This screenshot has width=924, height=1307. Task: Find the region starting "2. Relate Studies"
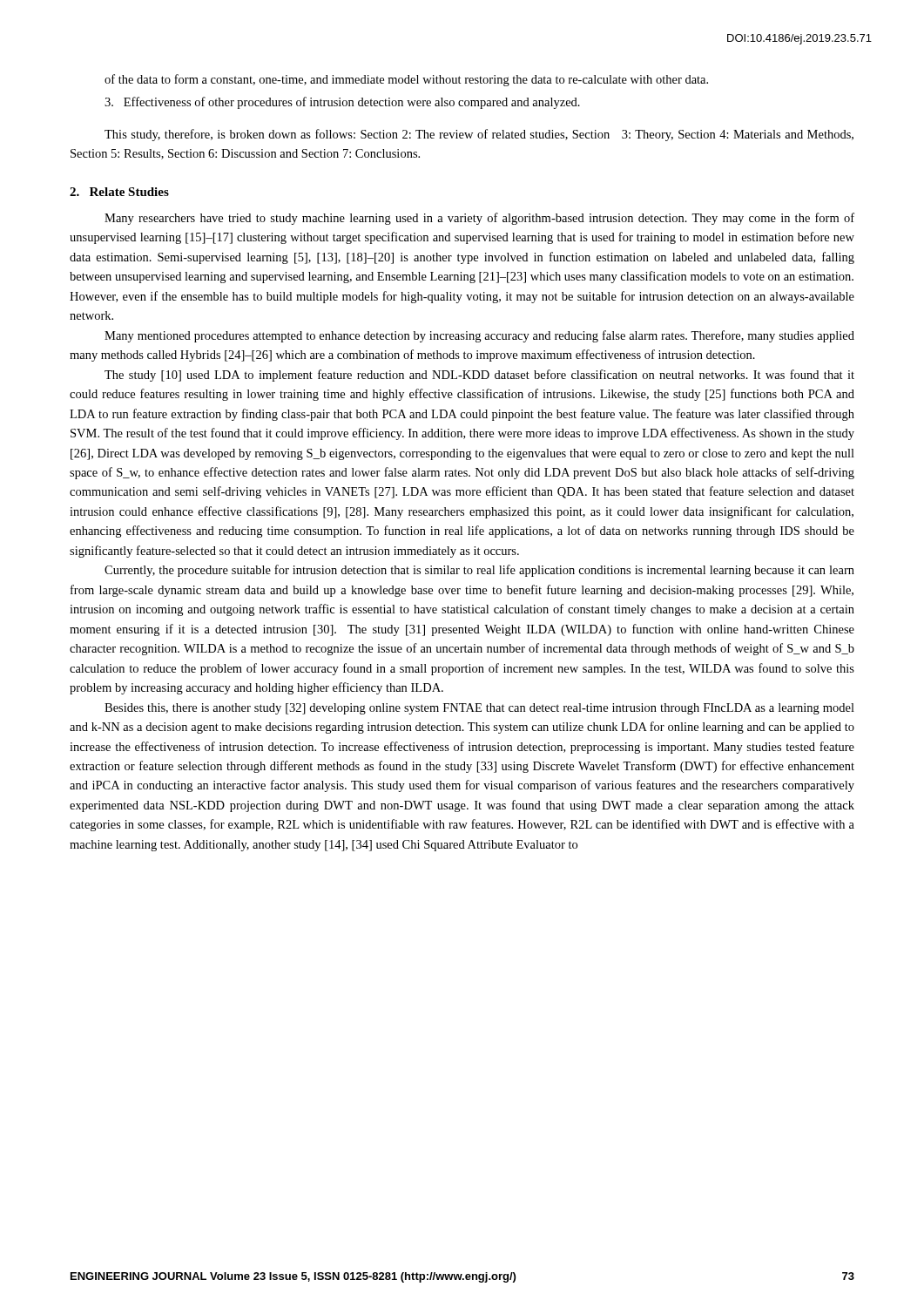point(119,192)
